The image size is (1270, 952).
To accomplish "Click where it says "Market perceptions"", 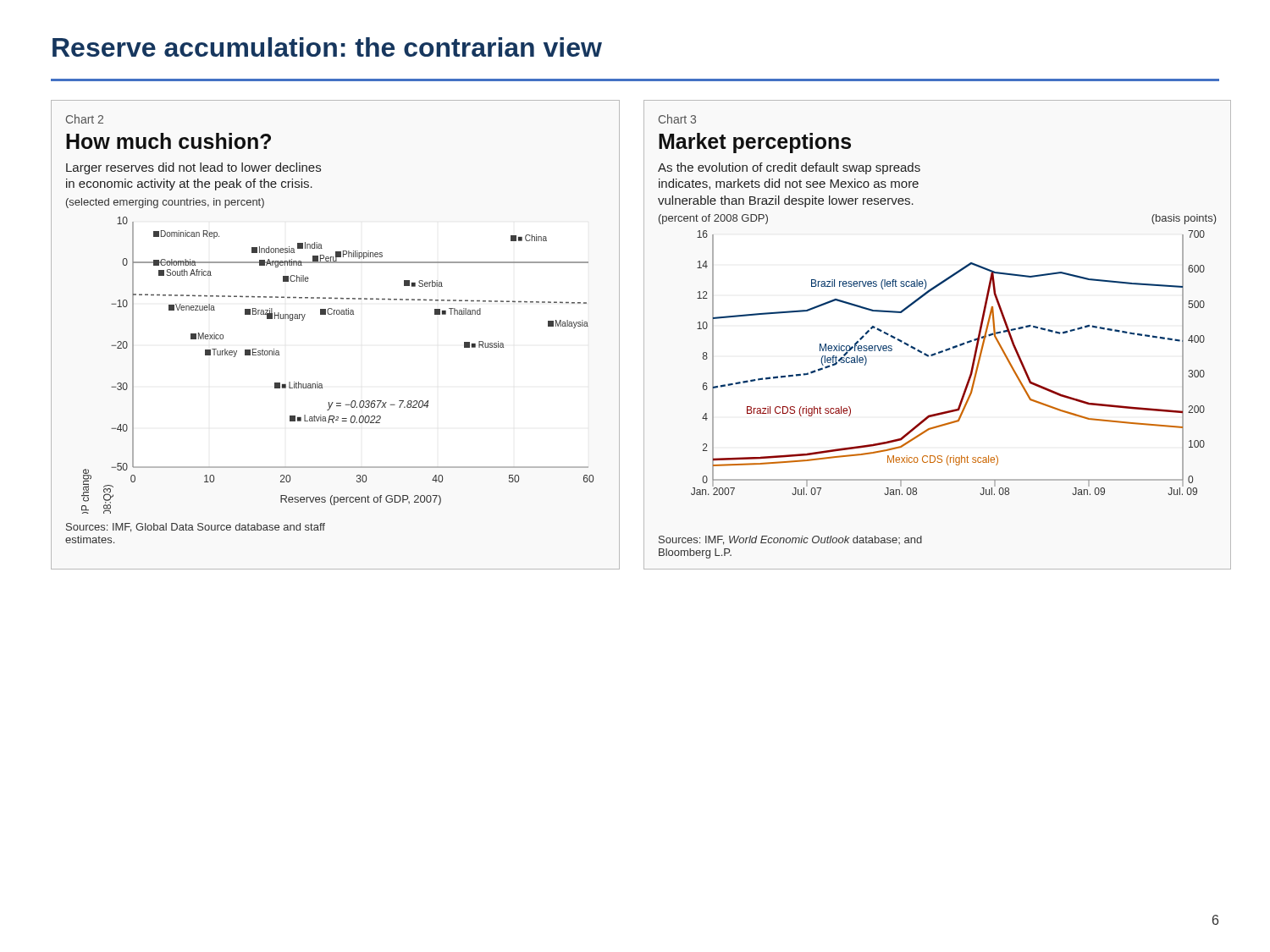I will (755, 141).
